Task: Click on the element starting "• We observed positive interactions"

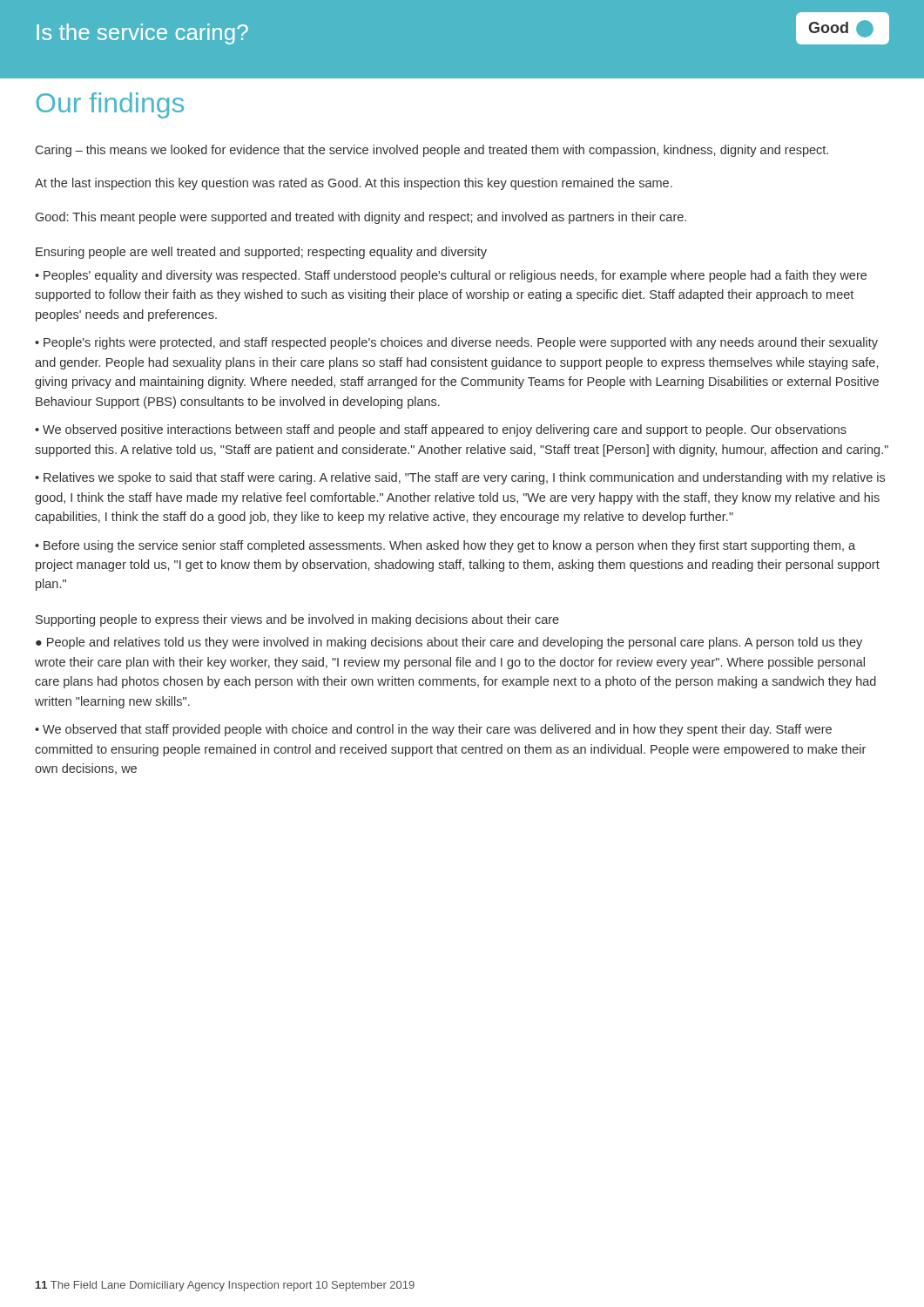Action: [462, 440]
